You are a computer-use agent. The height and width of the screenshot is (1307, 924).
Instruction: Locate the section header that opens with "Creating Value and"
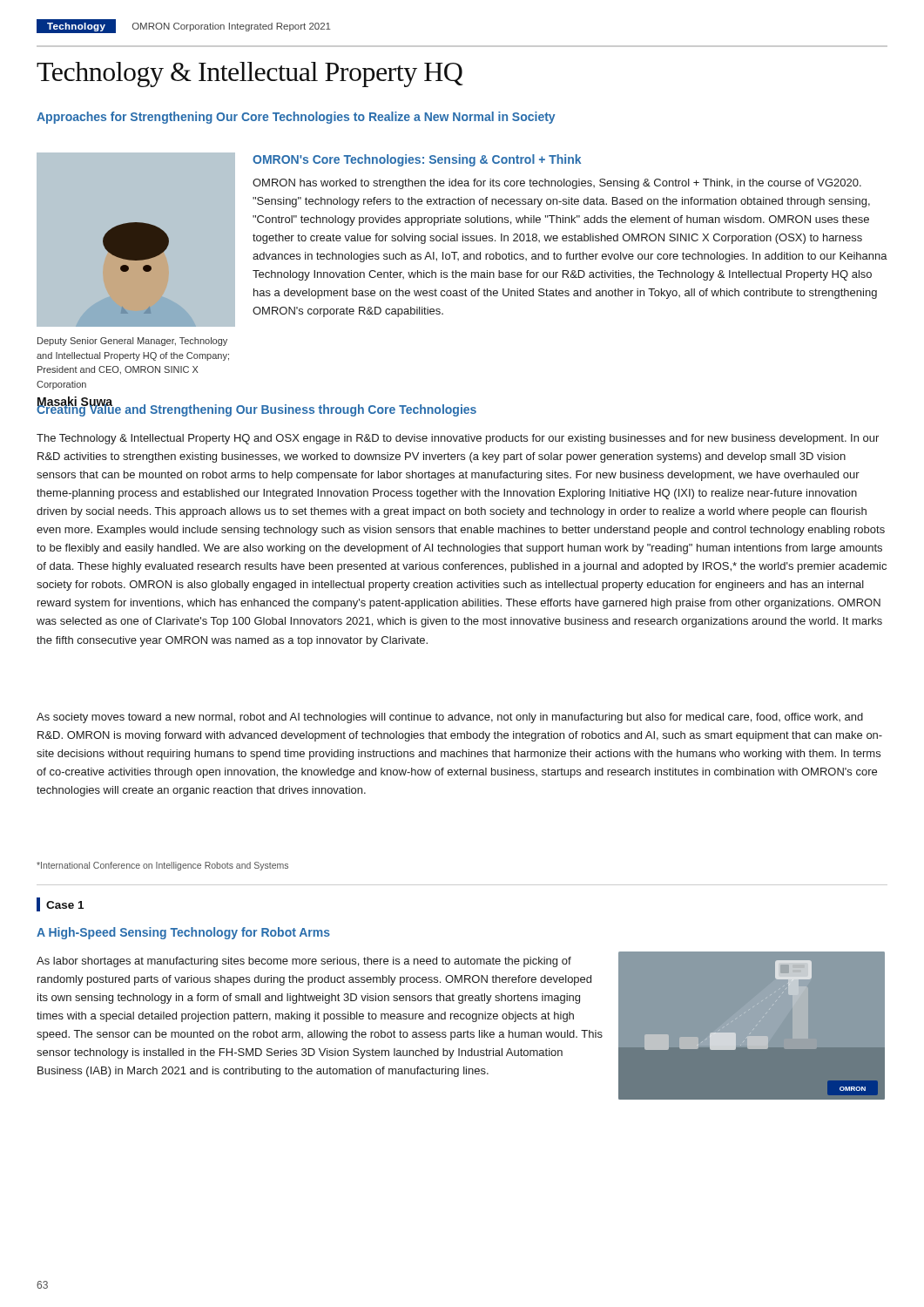462,410
